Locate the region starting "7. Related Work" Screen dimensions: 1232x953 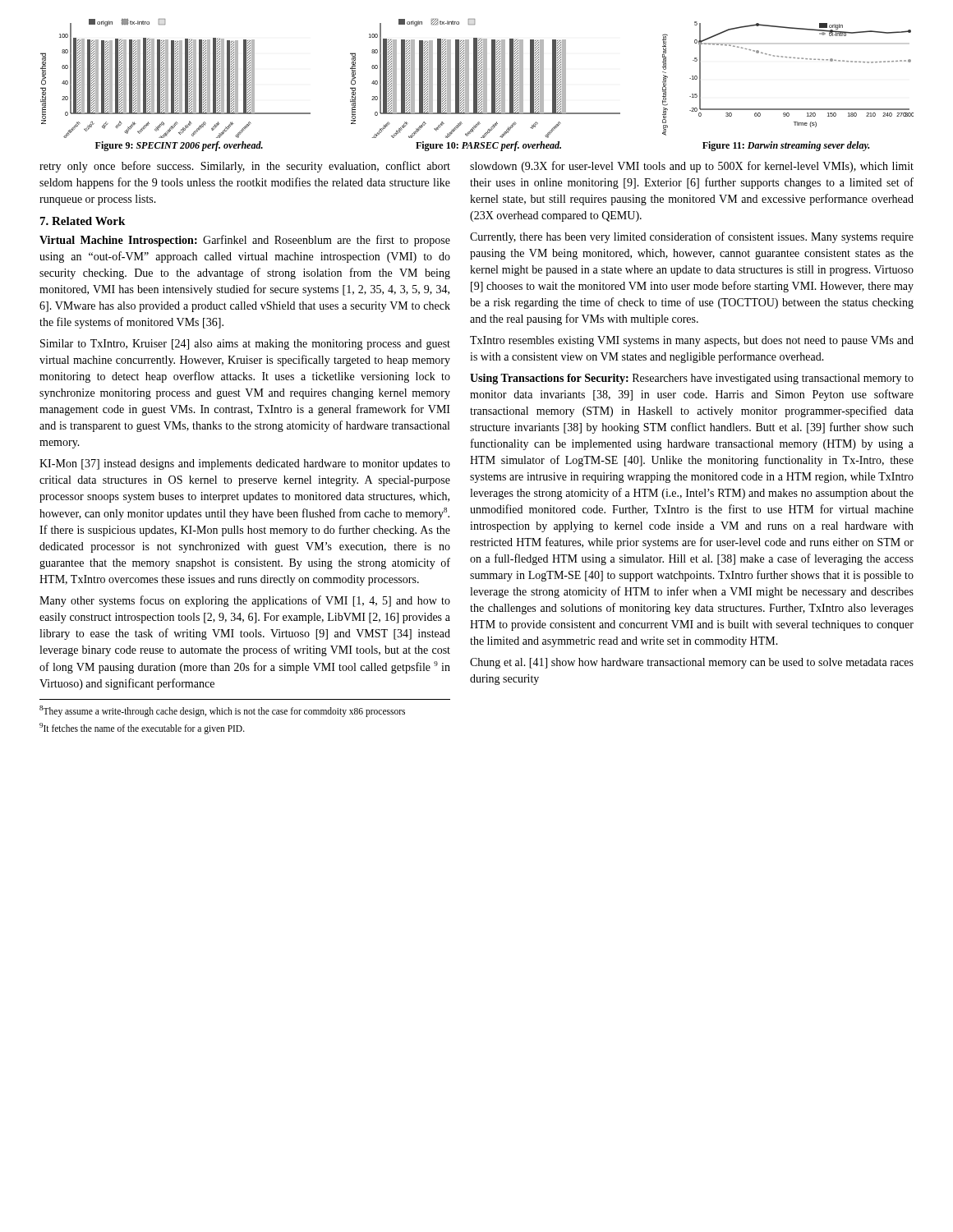[82, 221]
